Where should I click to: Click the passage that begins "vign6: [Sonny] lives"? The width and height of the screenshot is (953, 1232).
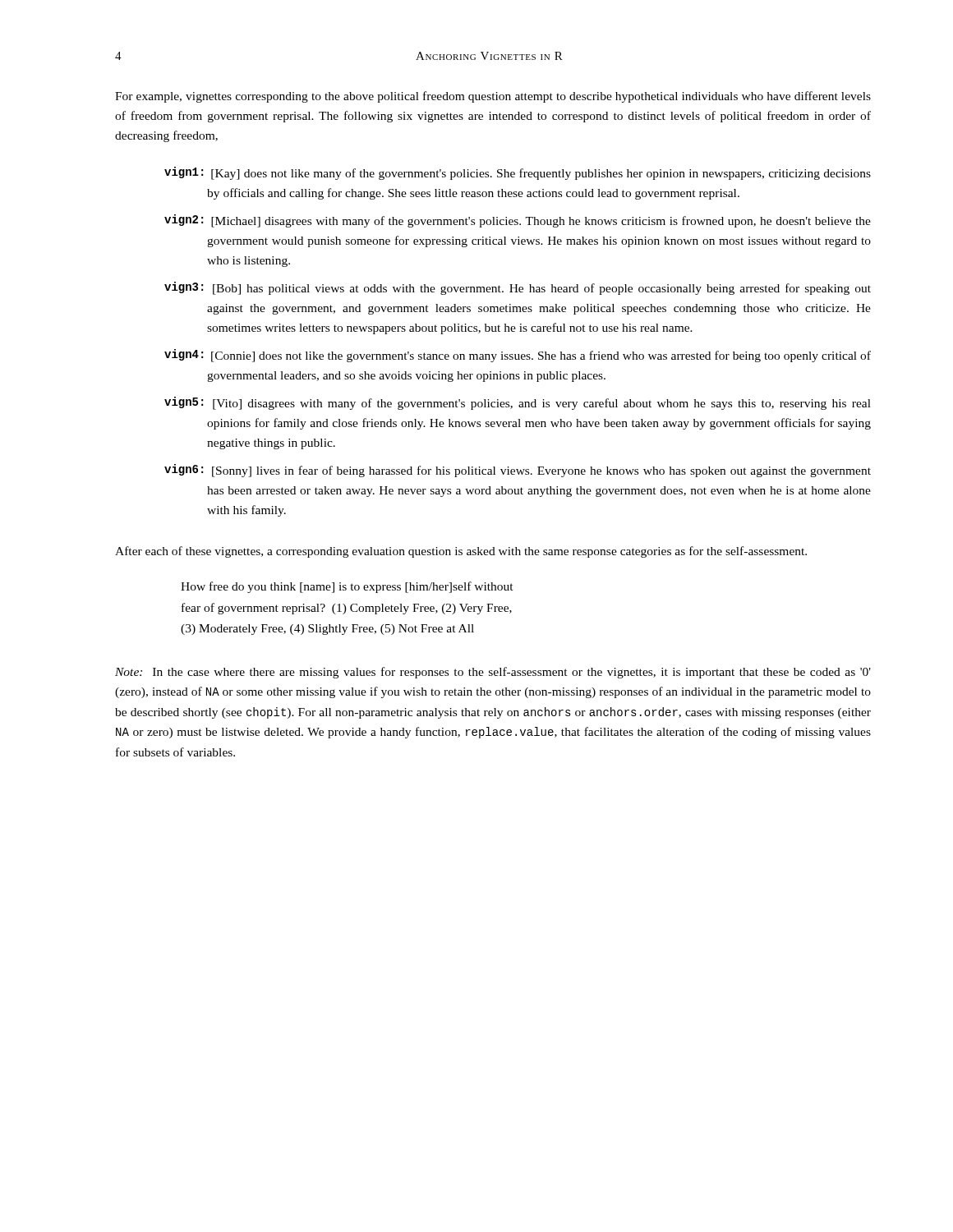[x=518, y=491]
